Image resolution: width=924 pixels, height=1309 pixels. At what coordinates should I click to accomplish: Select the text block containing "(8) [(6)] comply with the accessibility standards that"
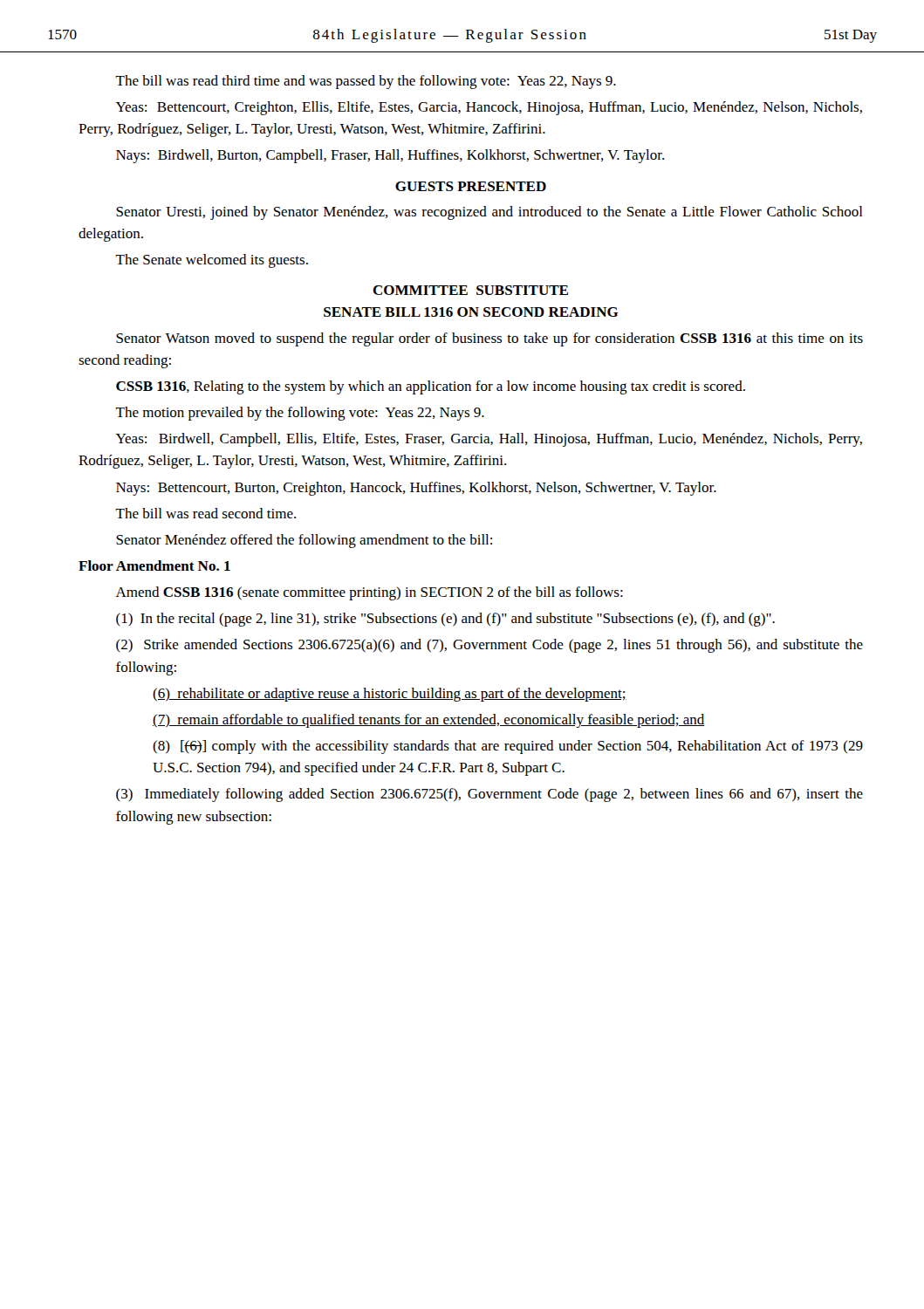[x=508, y=757]
